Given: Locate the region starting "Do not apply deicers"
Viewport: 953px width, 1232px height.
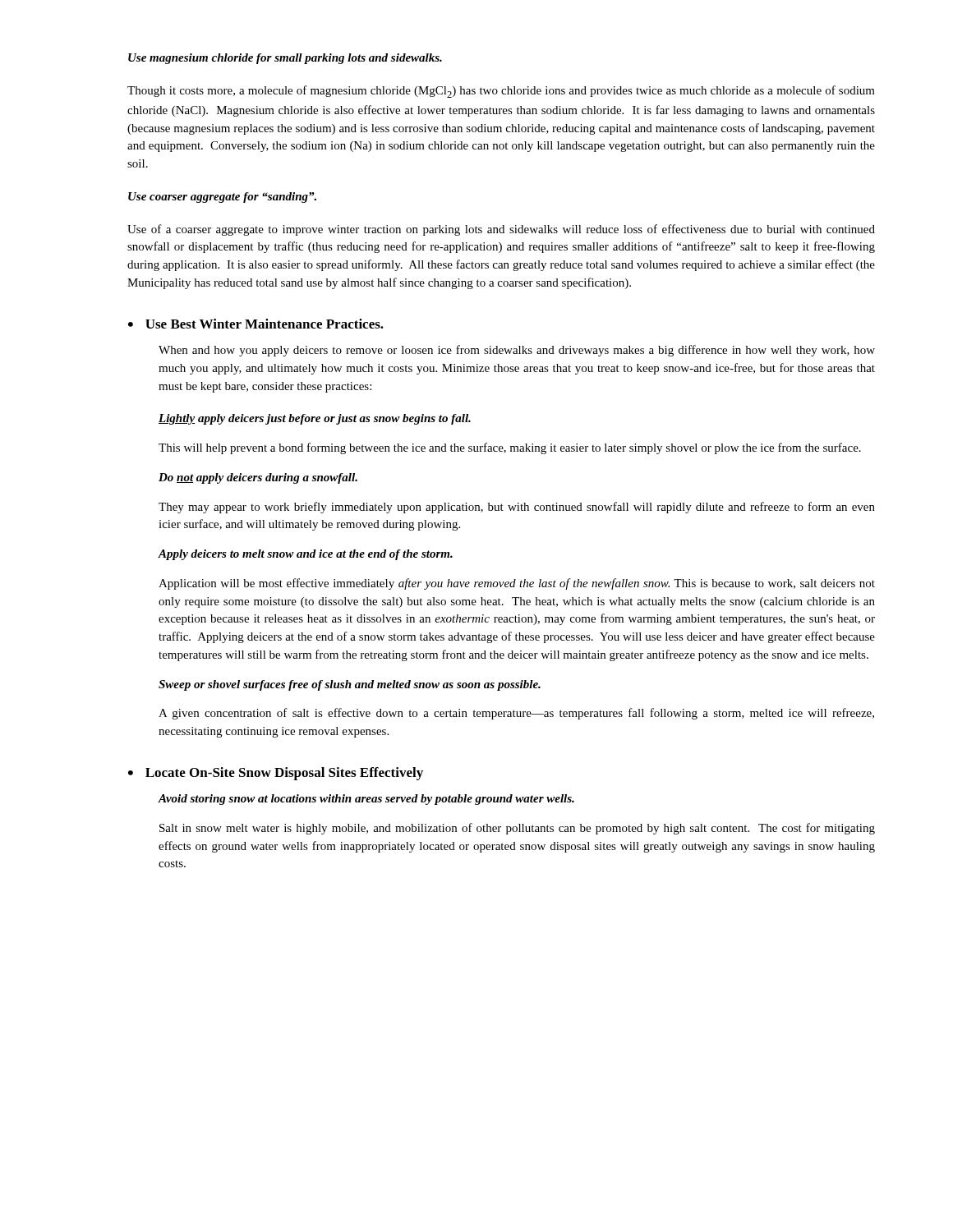Looking at the screenshot, I should point(258,478).
